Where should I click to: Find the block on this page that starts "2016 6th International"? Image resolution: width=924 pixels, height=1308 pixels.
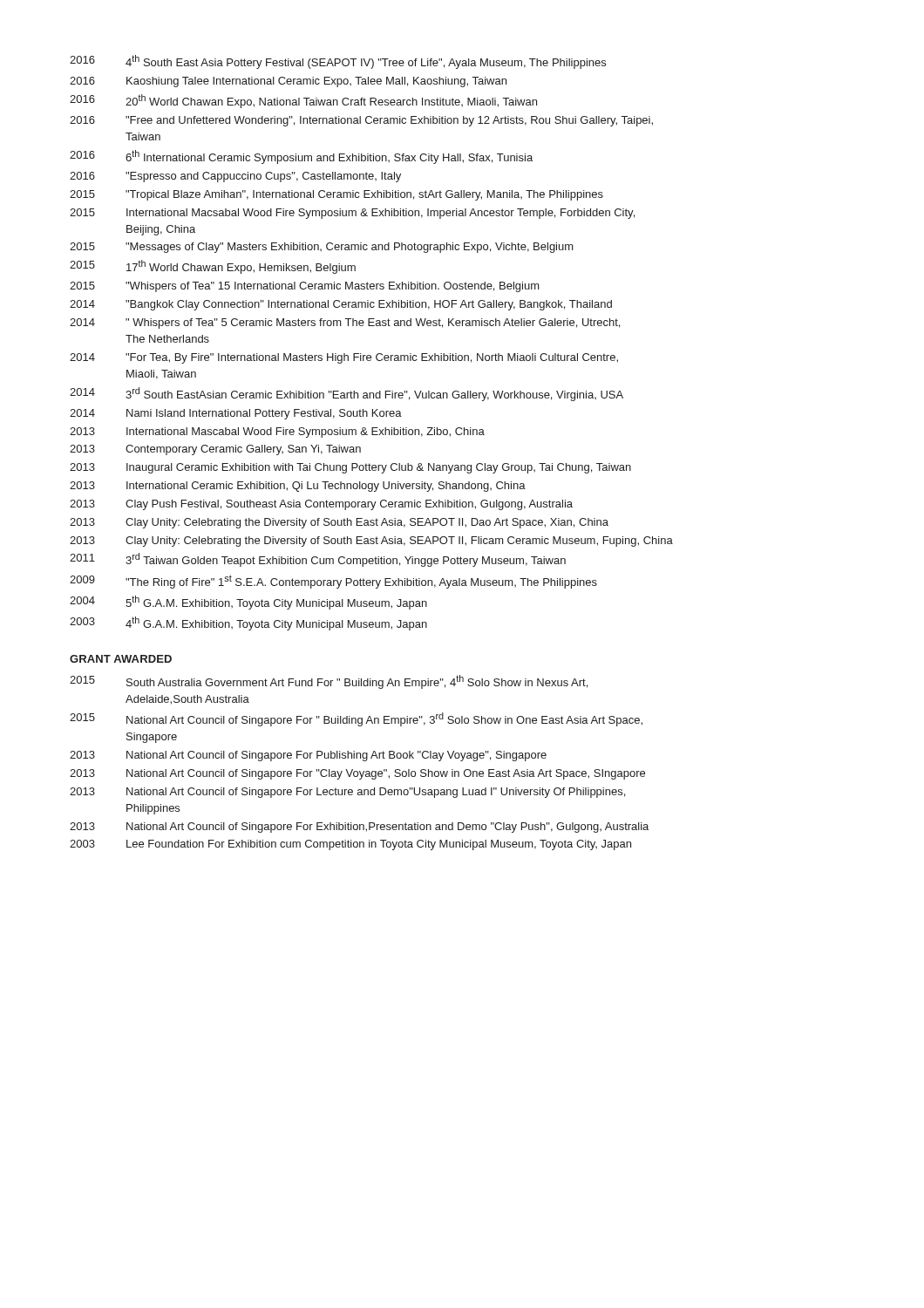[462, 157]
